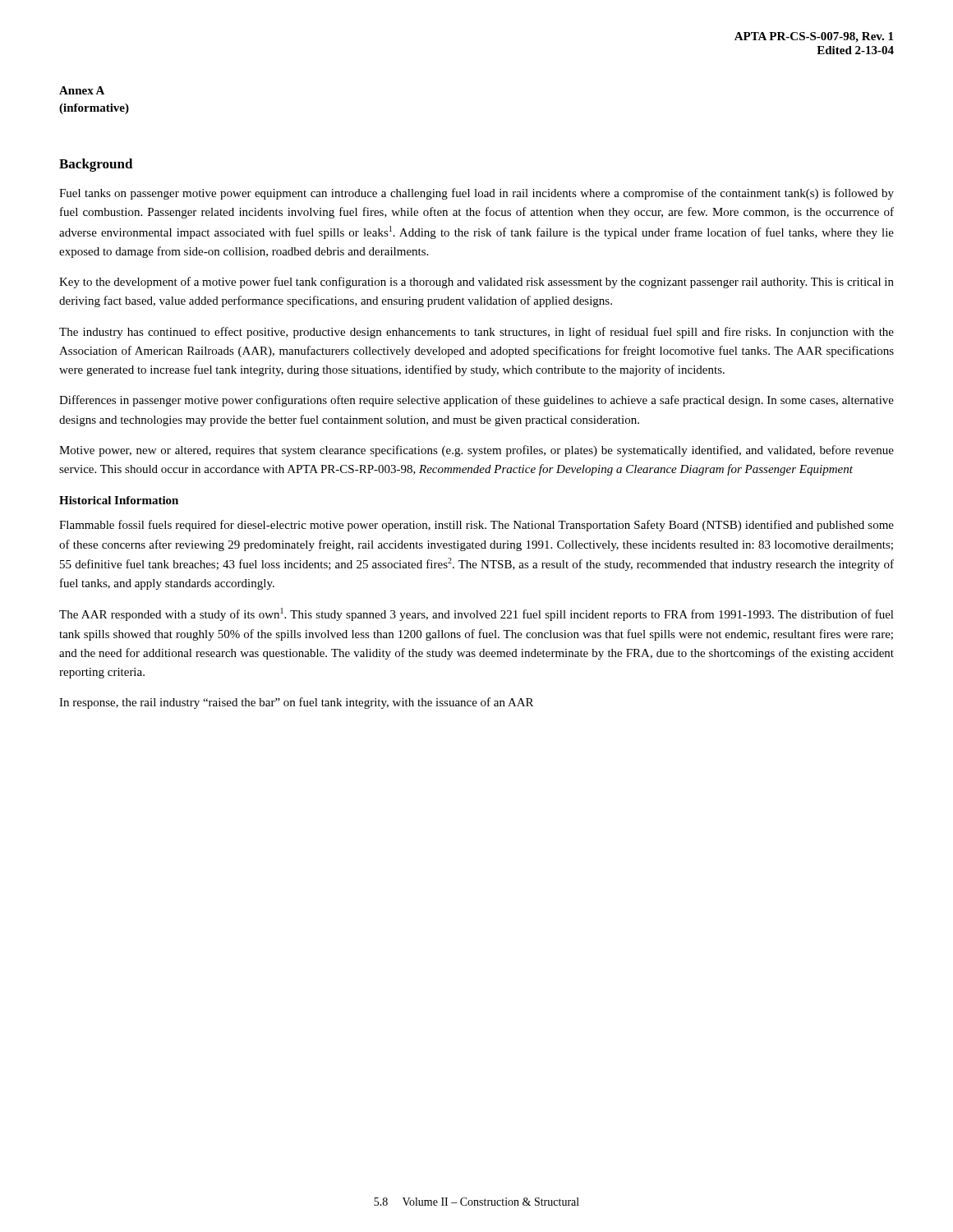Viewport: 953px width, 1232px height.
Task: Navigate to the text starting "Fuel tanks on"
Action: 476,223
